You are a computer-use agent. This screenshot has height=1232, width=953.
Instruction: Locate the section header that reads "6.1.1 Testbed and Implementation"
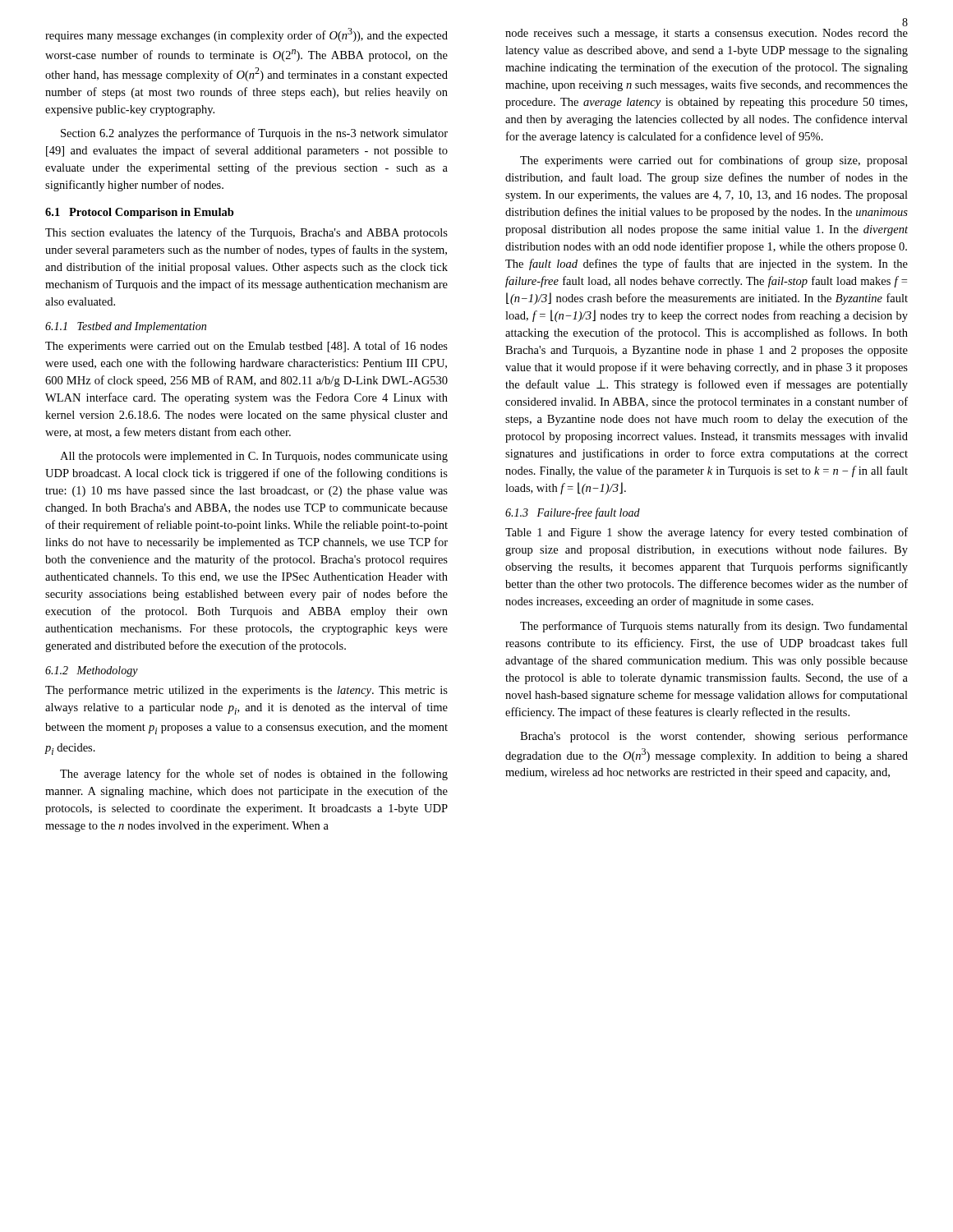click(x=126, y=326)
